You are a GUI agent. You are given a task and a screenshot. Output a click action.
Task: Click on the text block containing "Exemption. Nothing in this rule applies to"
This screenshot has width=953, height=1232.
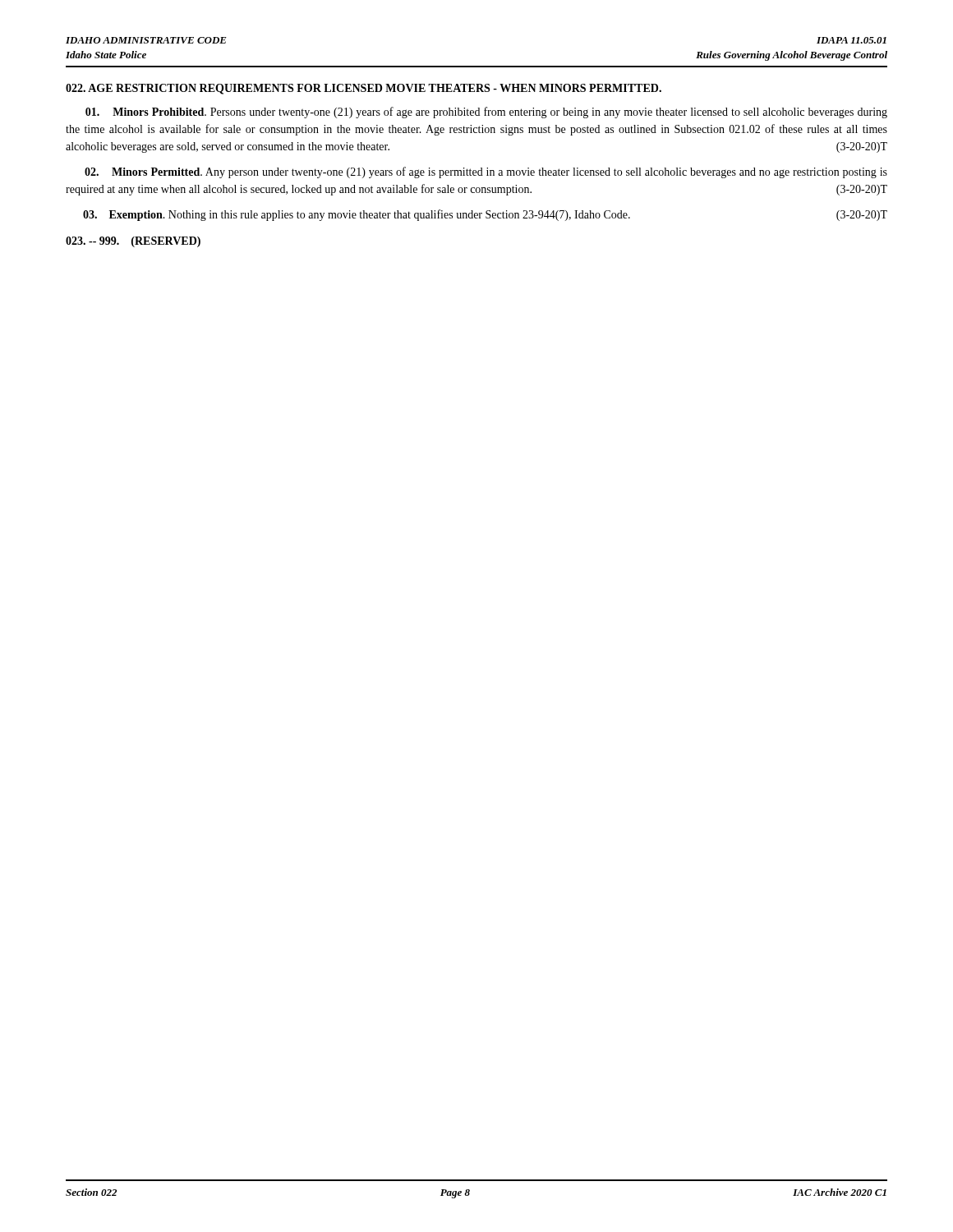click(x=476, y=215)
